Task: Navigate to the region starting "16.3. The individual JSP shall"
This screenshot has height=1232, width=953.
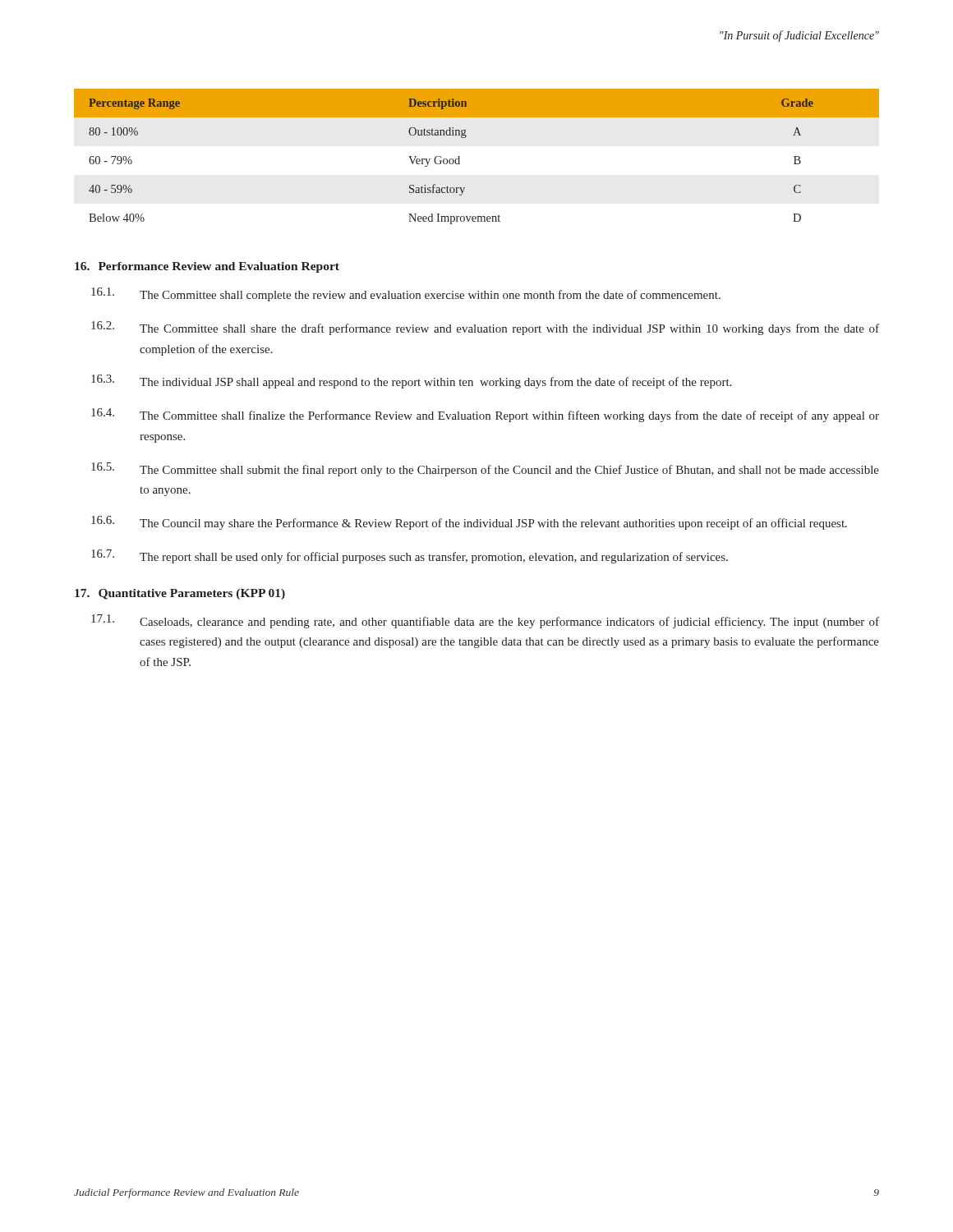Action: point(485,382)
